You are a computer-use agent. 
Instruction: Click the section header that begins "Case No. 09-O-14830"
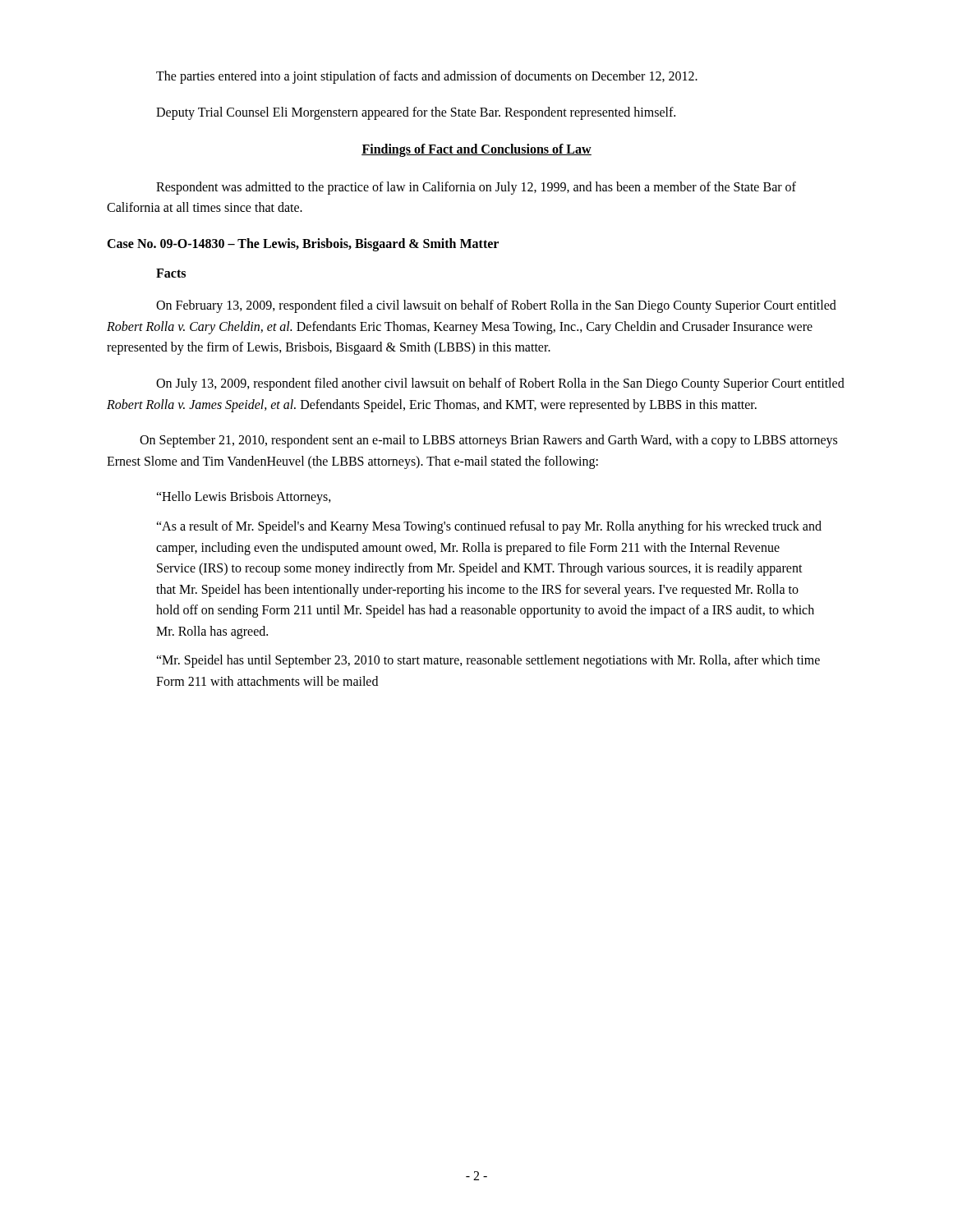click(x=303, y=244)
